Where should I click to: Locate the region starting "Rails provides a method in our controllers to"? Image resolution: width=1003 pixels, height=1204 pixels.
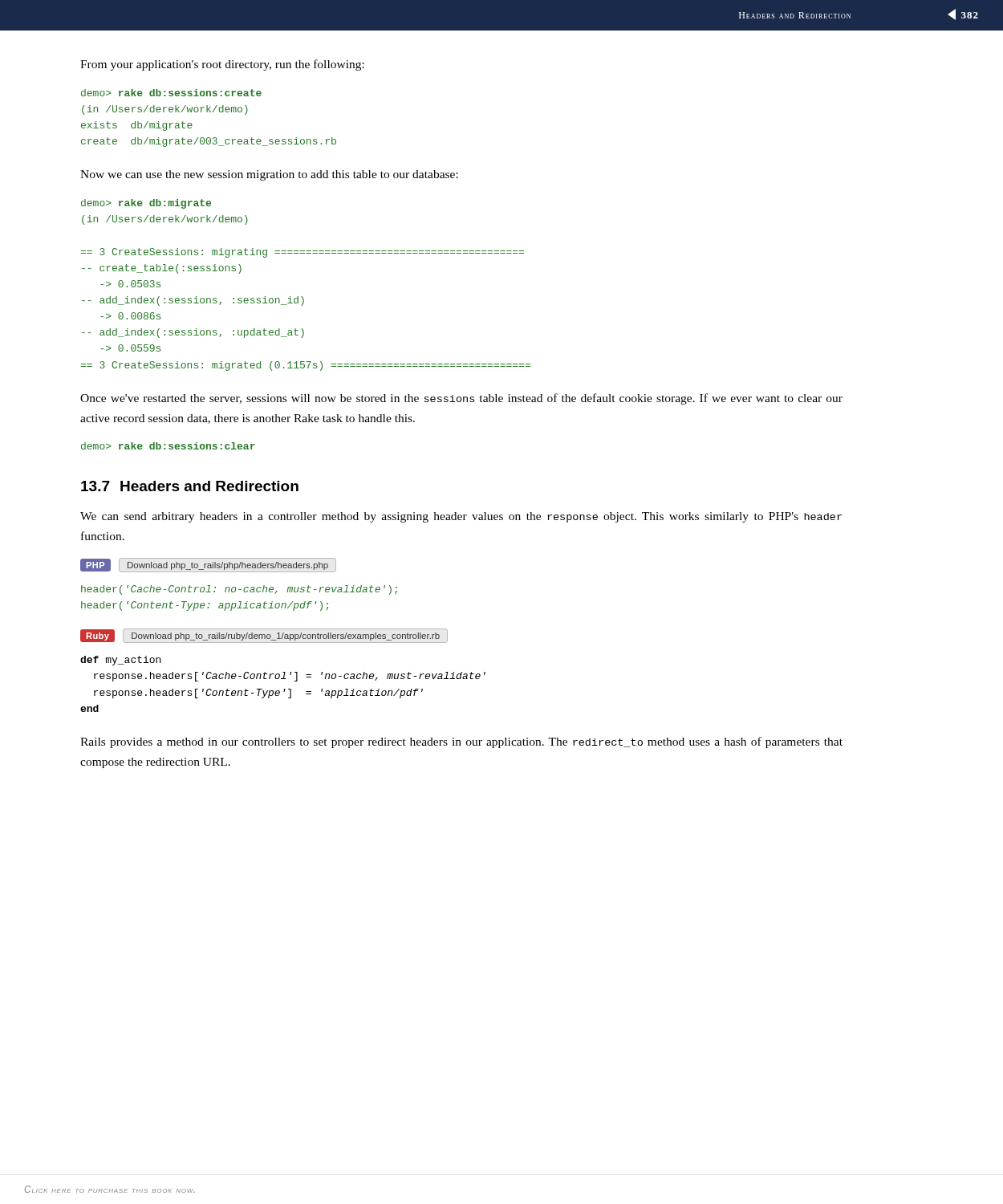(461, 751)
